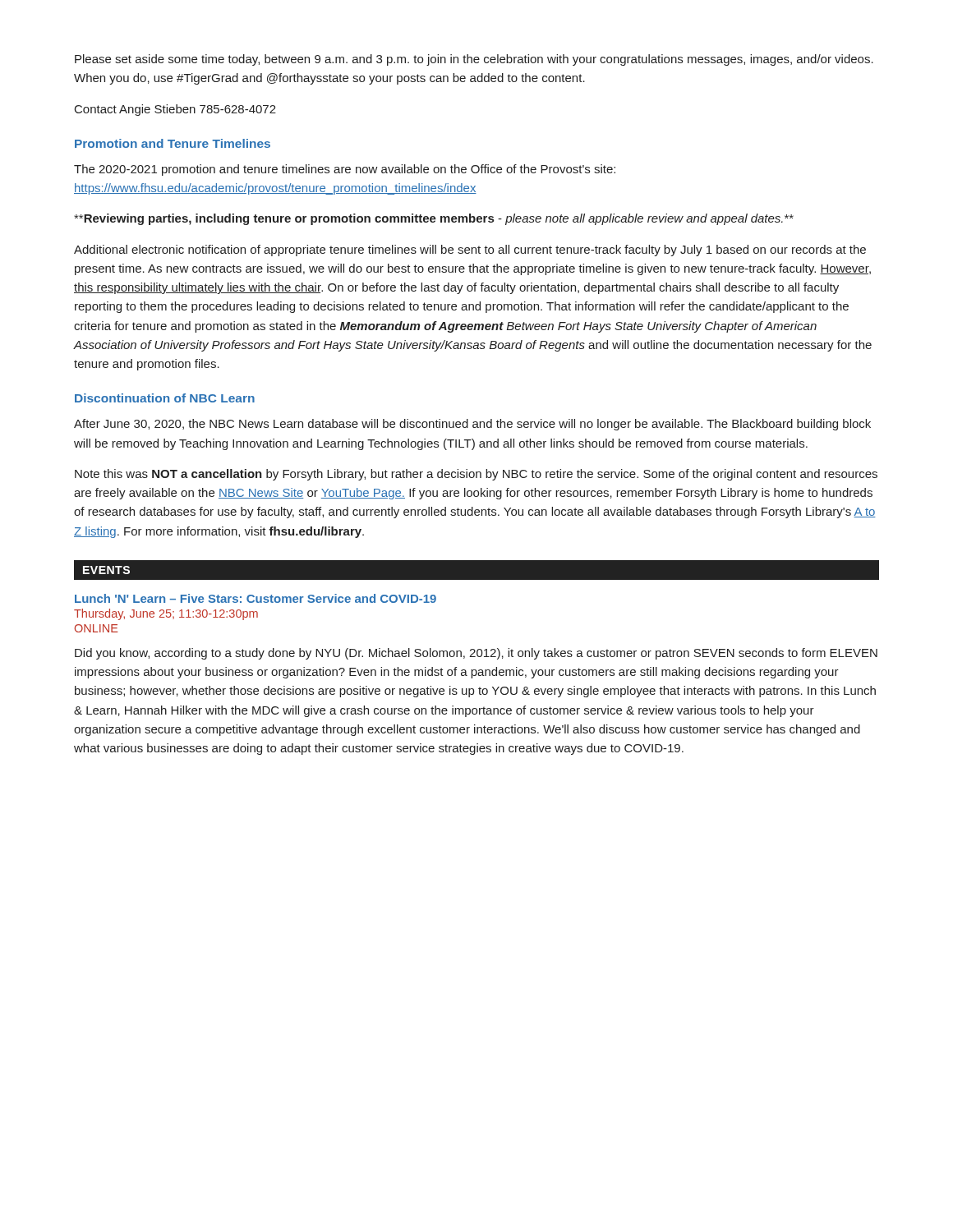Click on the passage starting "Promotion and Tenure Timelines"
Screen dimensions: 1232x953
[x=172, y=143]
